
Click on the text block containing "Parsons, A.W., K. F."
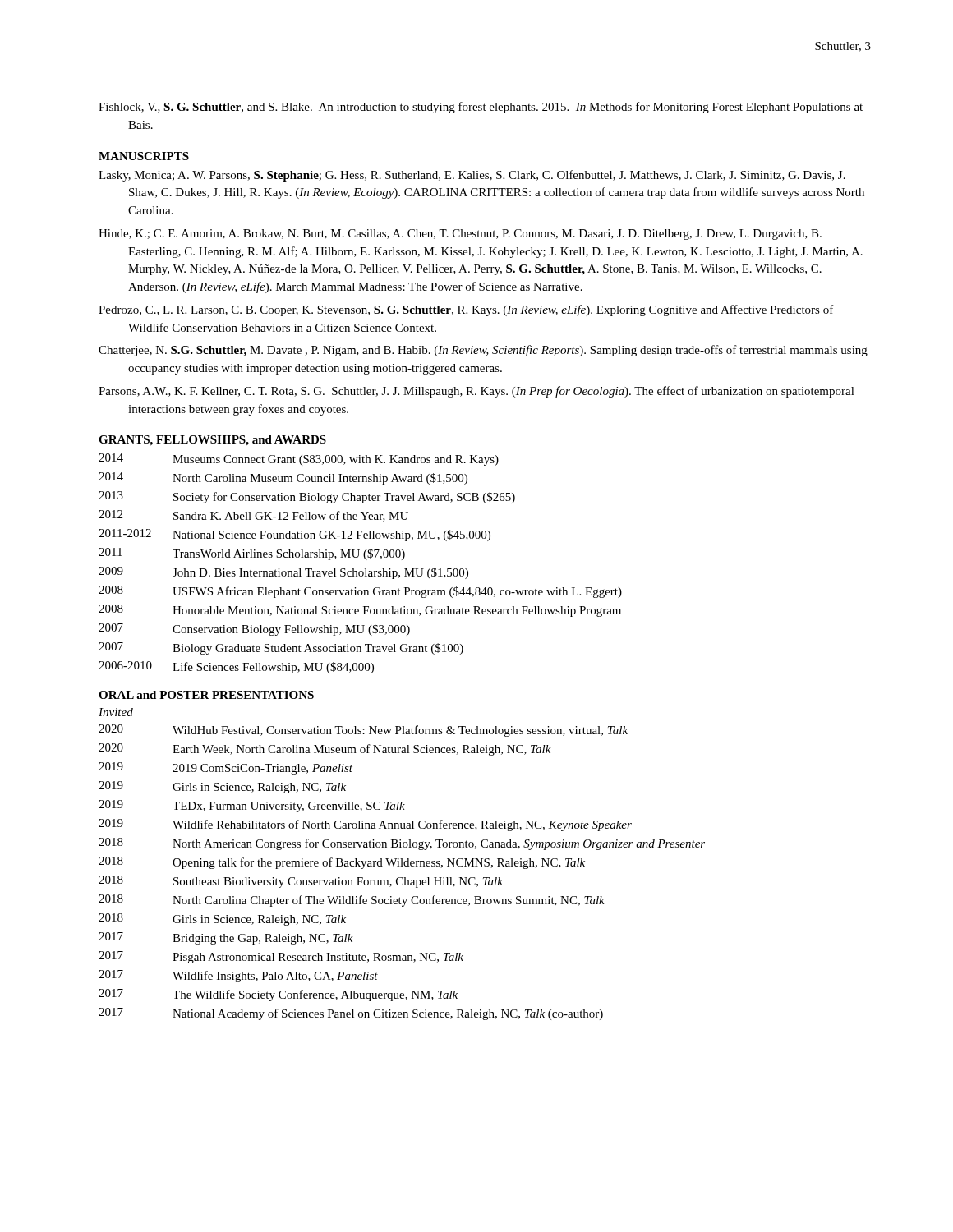coord(476,400)
